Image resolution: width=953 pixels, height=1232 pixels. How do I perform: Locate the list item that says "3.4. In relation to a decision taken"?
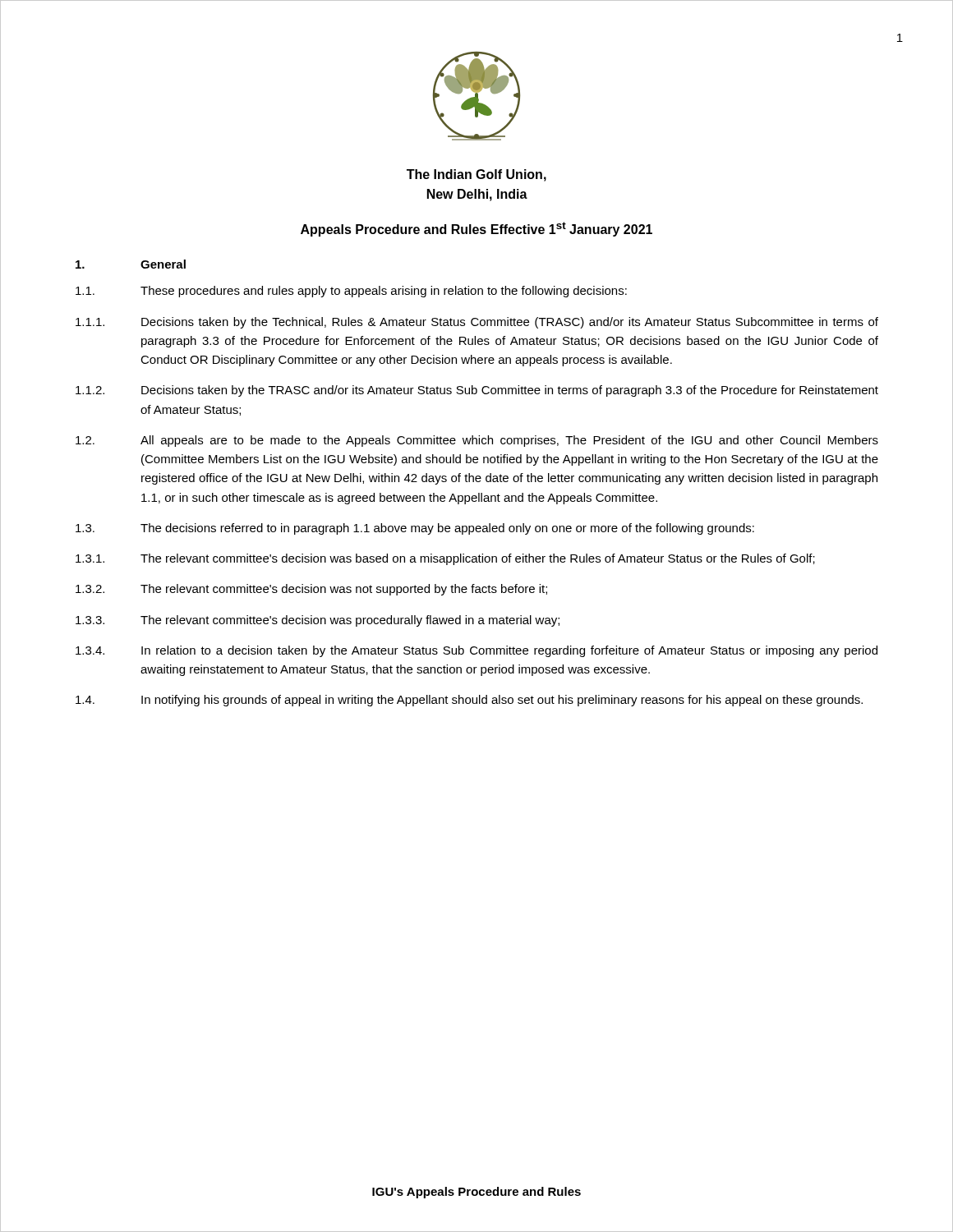click(476, 660)
